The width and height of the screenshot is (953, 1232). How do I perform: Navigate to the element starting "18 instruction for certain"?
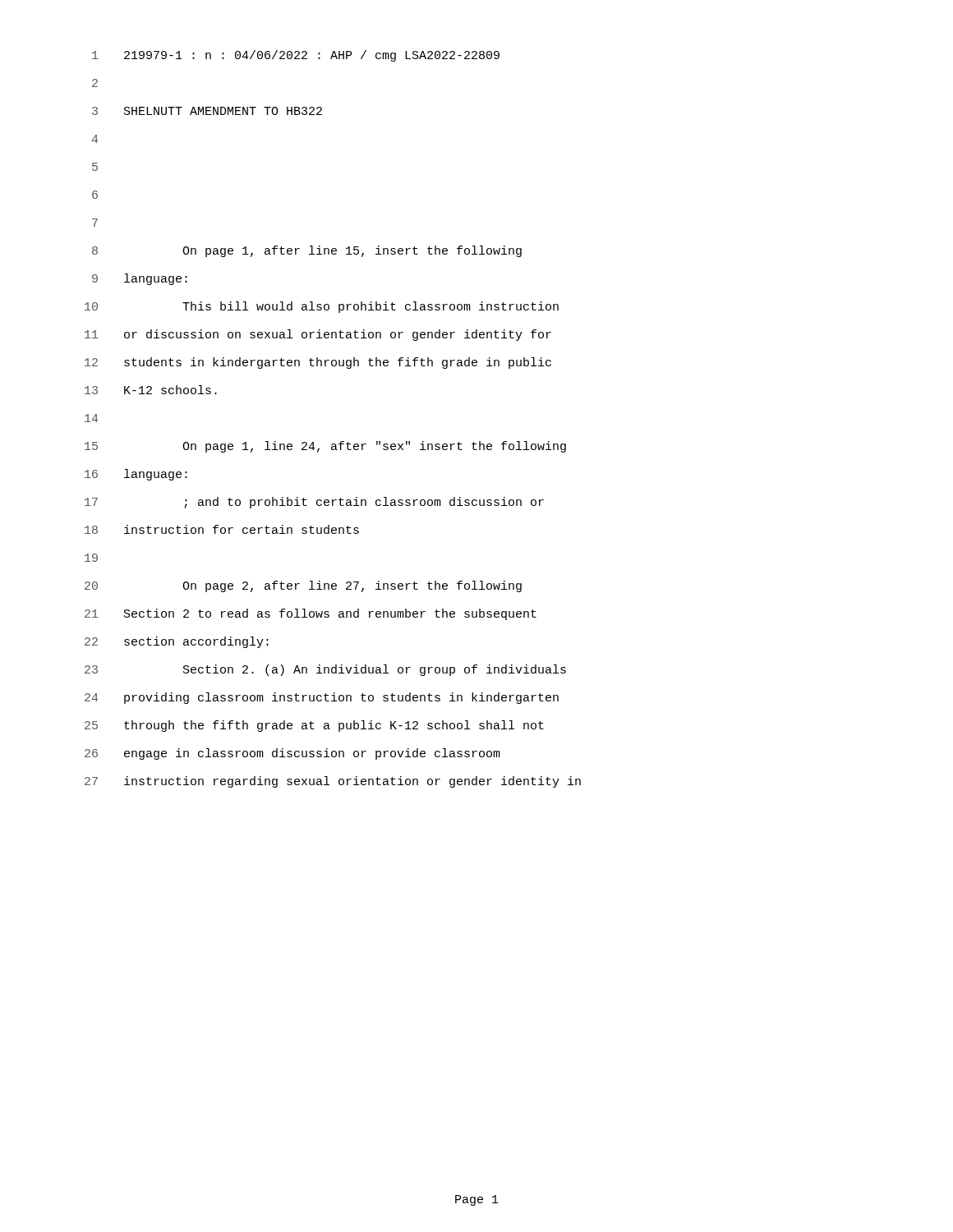(x=222, y=529)
